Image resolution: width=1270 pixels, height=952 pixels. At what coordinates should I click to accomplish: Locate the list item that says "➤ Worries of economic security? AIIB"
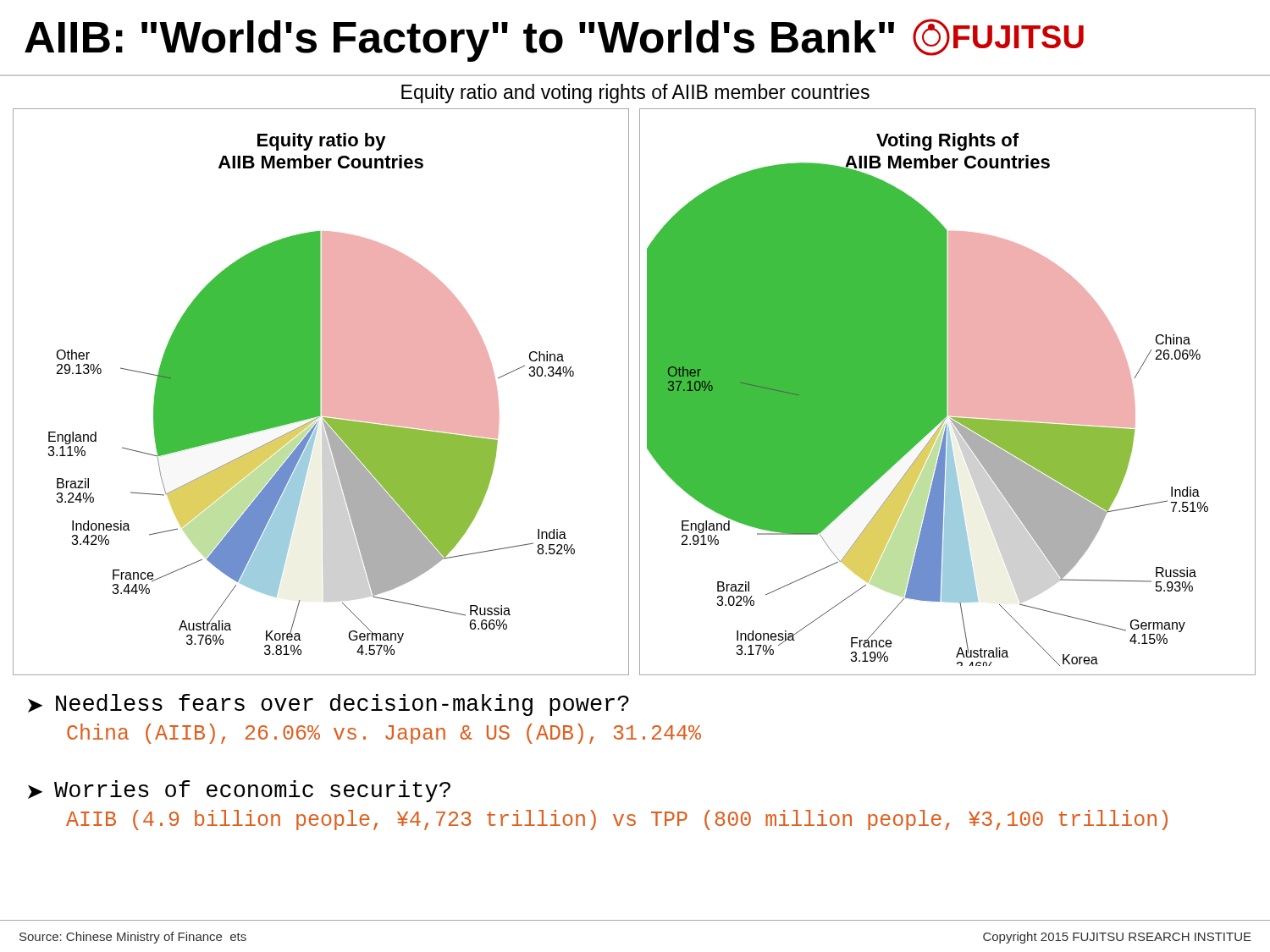[x=598, y=806]
